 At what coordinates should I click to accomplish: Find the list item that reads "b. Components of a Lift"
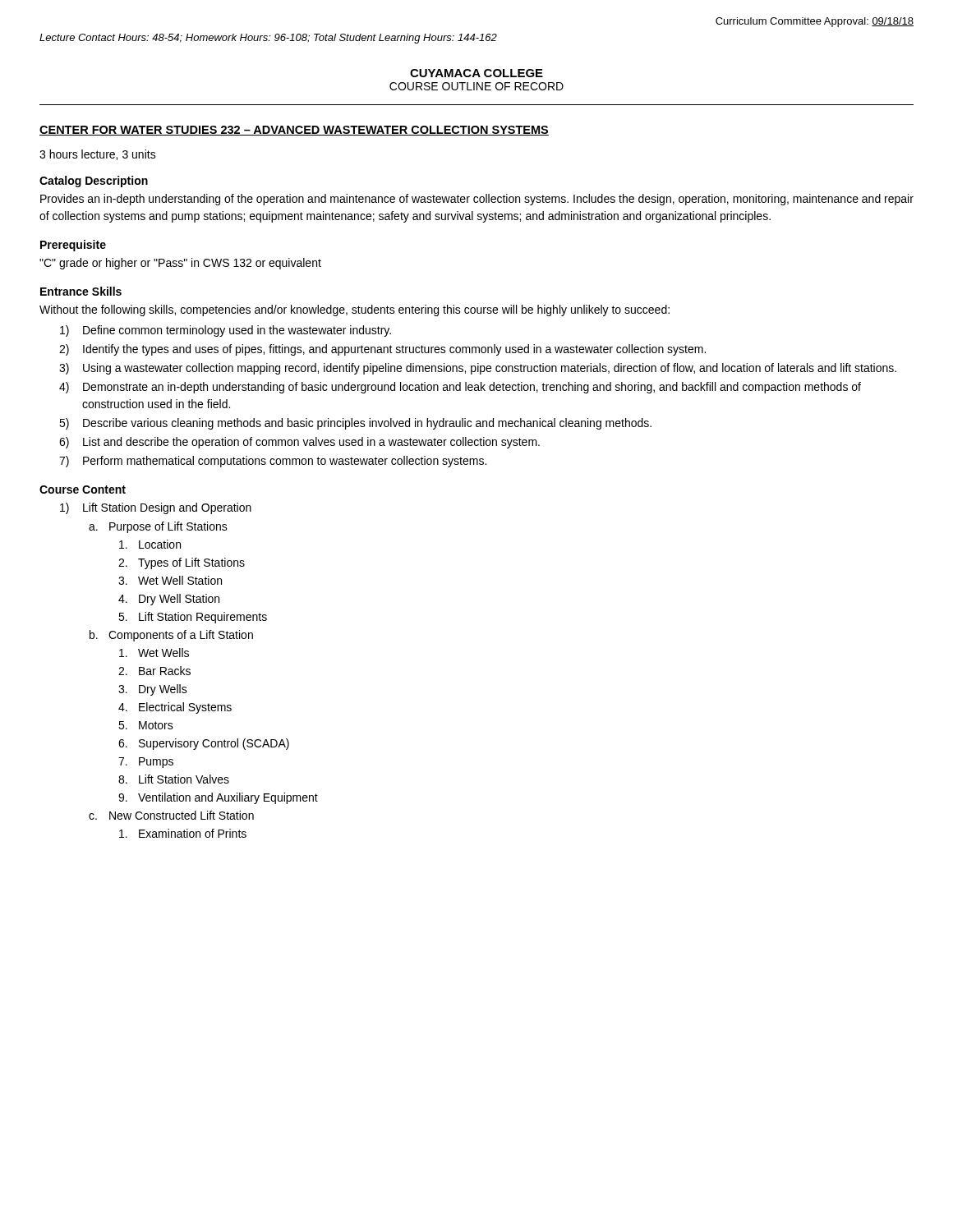click(x=171, y=636)
